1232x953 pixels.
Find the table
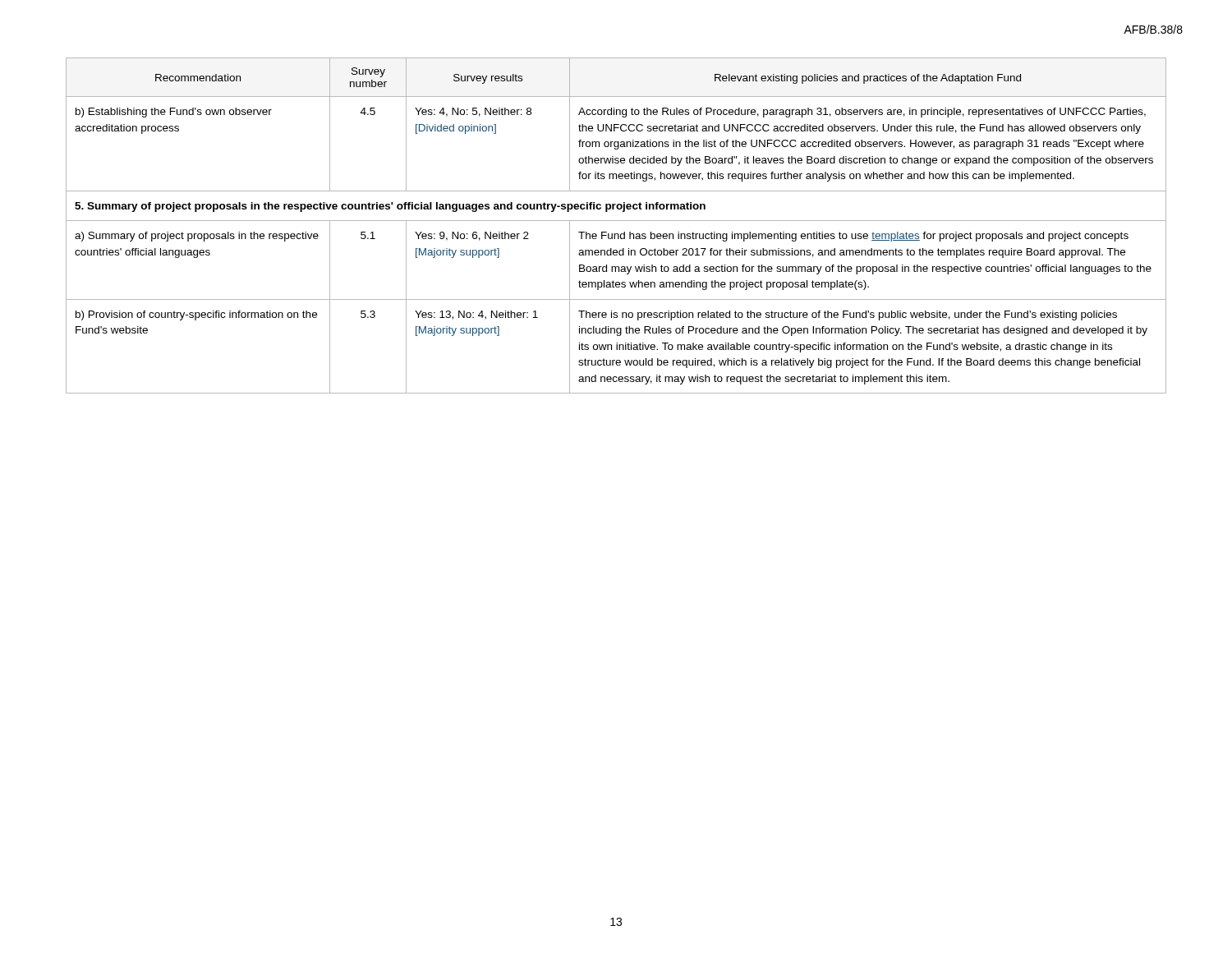click(x=616, y=226)
